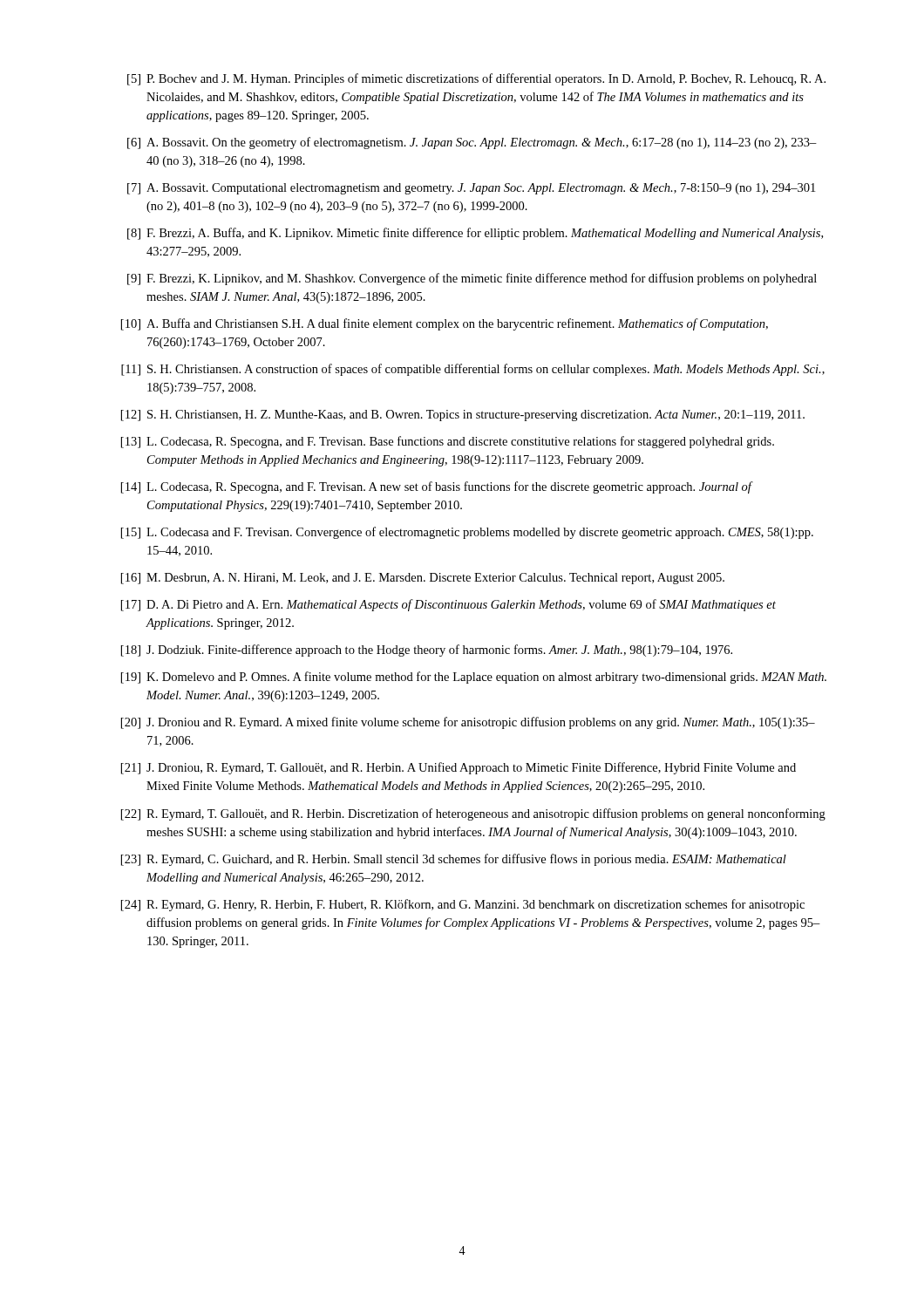Image resolution: width=924 pixels, height=1308 pixels.
Task: Select the list item with the text "[18] J. Dodziuk. Finite-difference approach to"
Action: 466,650
